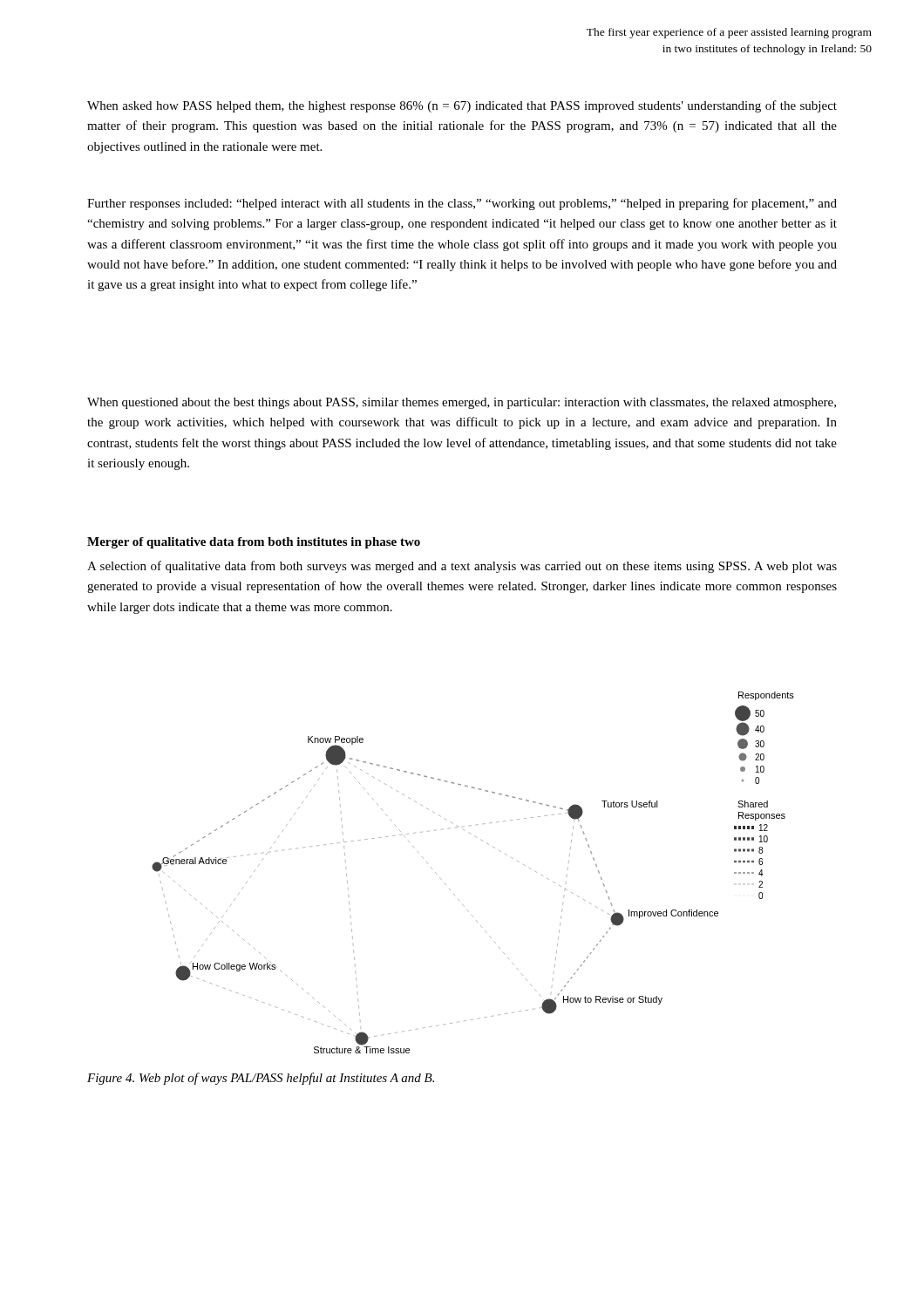
Task: Find the section header on this page that starts "Merger of qualitative data"
Action: click(x=254, y=542)
